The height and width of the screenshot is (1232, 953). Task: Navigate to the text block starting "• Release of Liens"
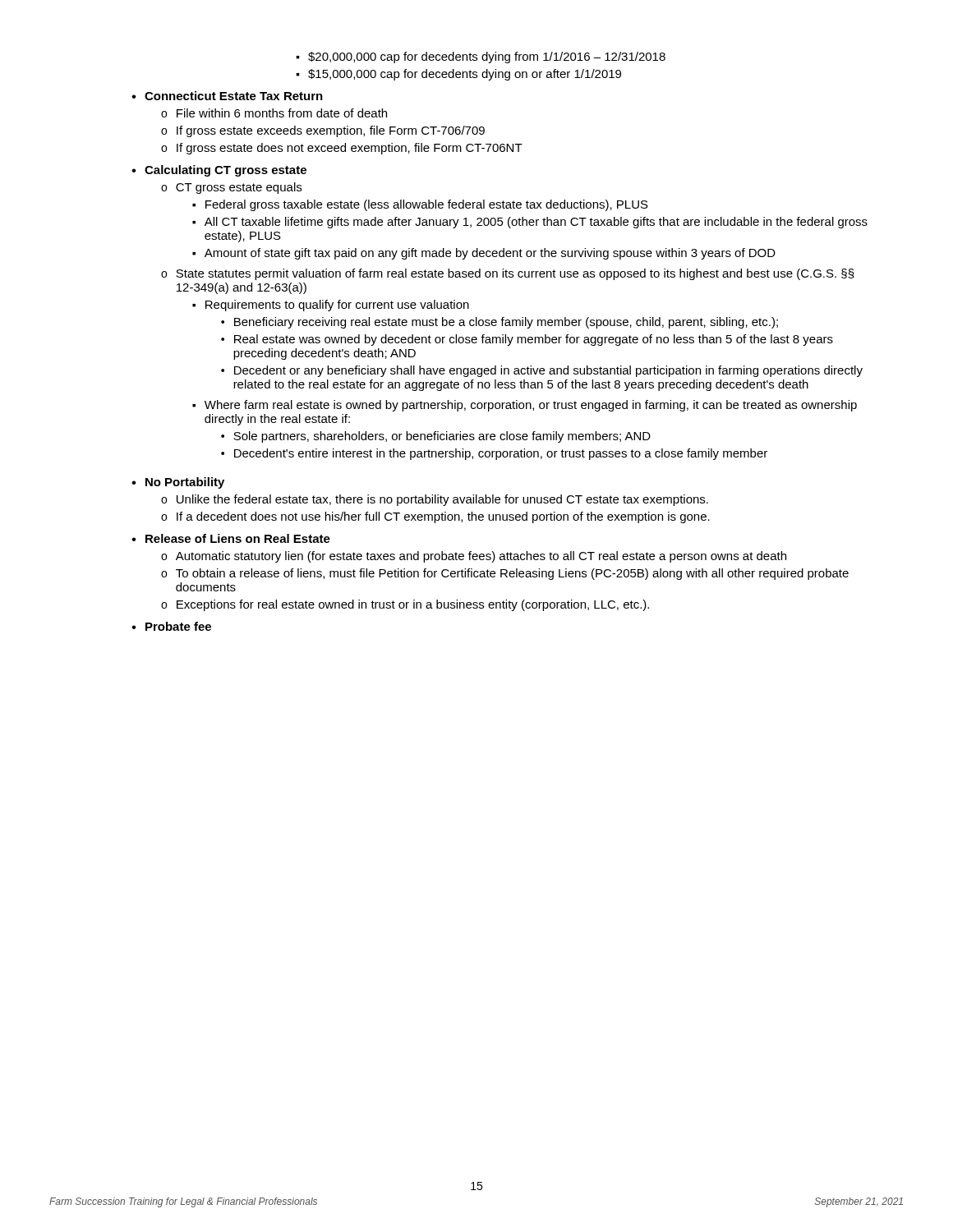coord(501,573)
